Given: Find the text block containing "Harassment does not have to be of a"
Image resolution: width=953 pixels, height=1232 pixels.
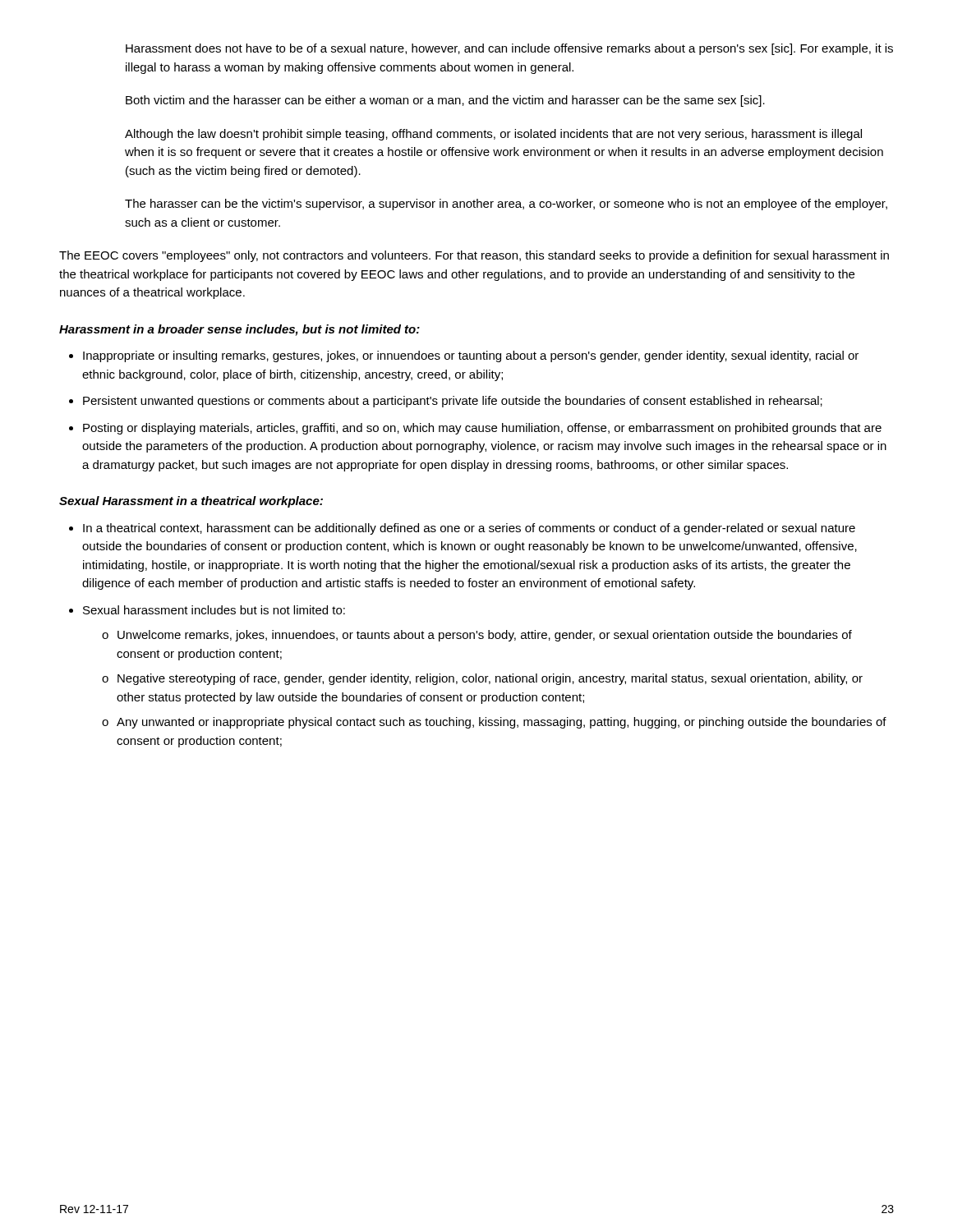Looking at the screenshot, I should pyautogui.click(x=509, y=57).
